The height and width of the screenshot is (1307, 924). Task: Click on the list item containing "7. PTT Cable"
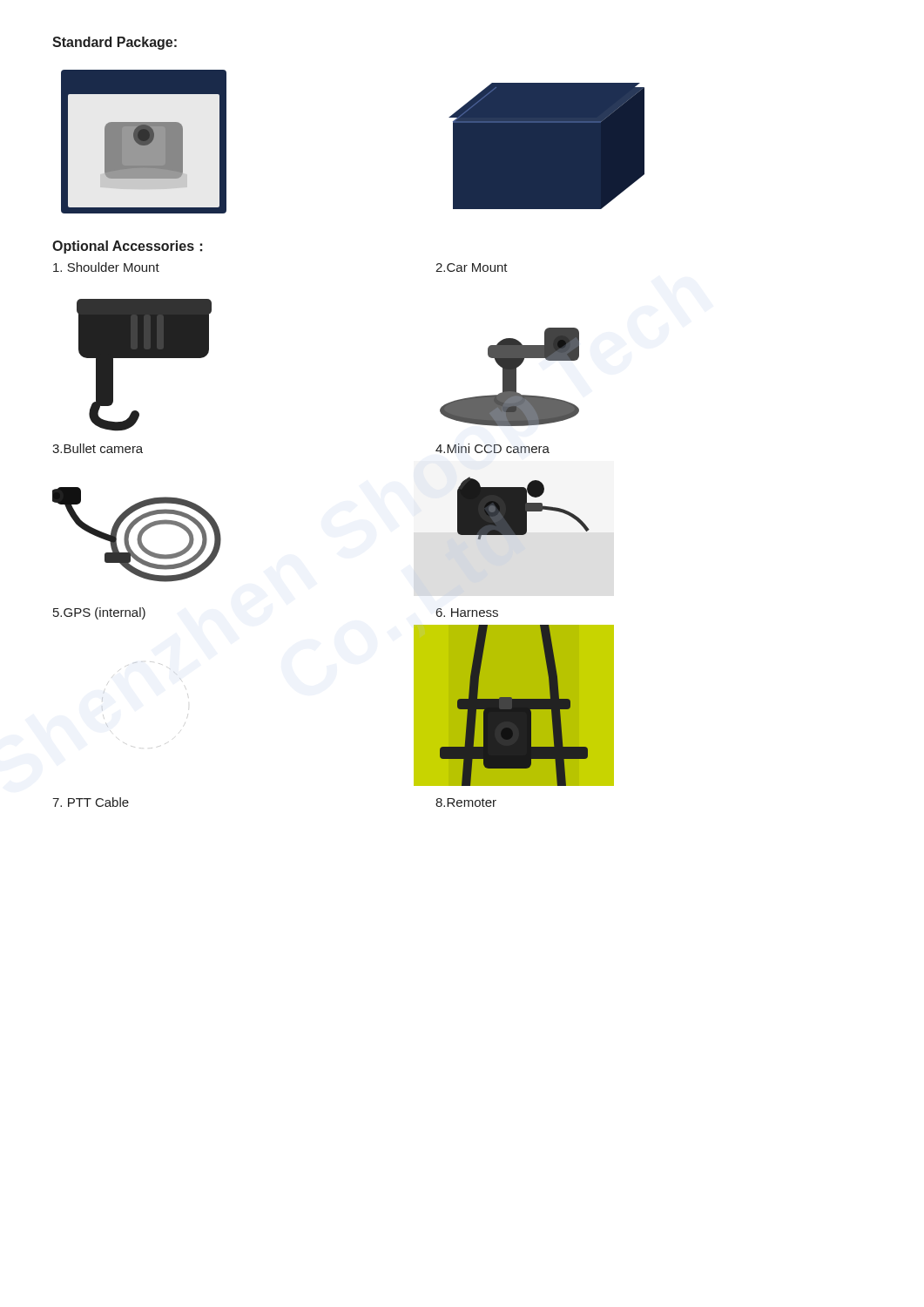coord(91,802)
